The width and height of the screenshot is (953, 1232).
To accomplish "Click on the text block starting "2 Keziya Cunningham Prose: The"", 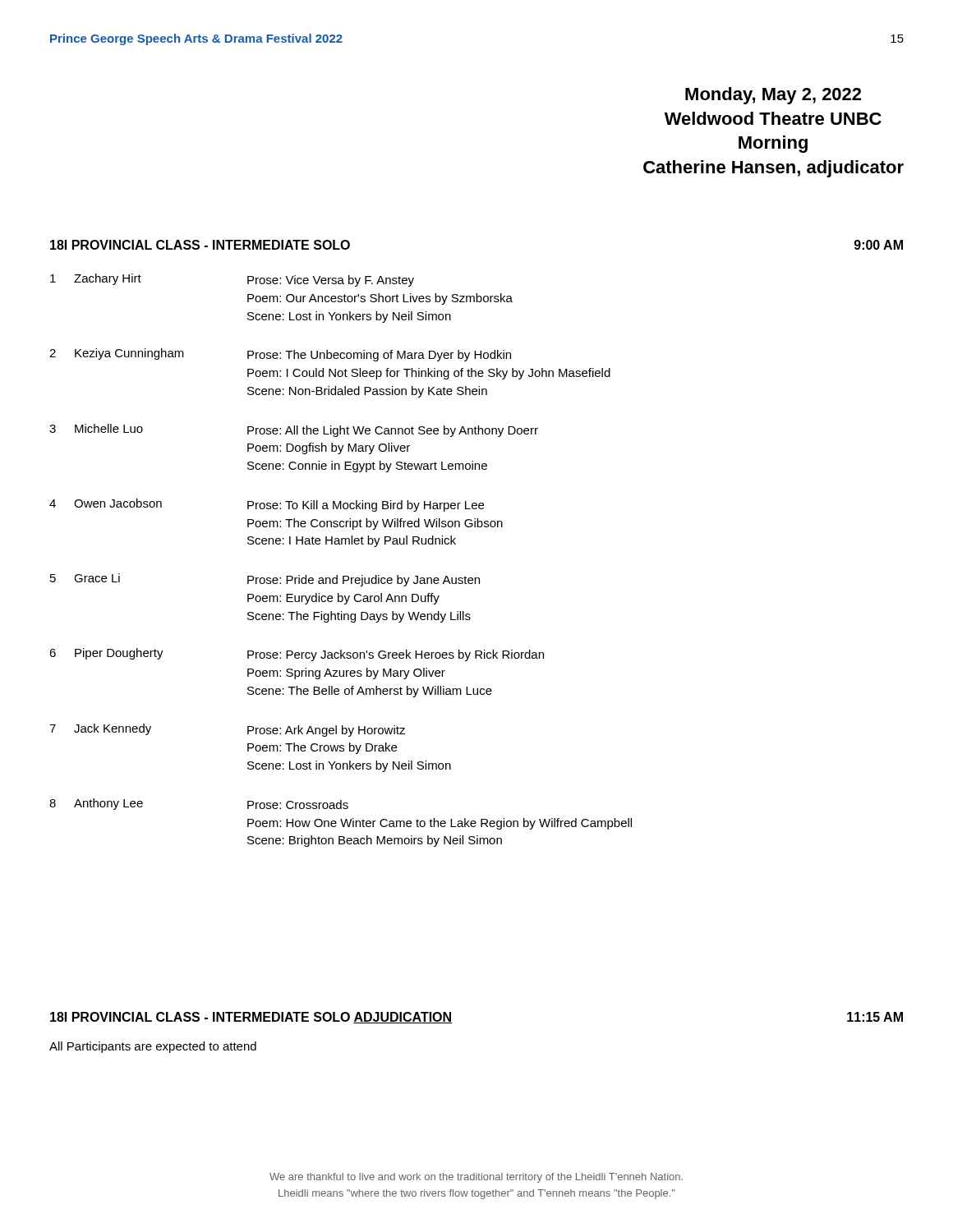I will click(476, 373).
